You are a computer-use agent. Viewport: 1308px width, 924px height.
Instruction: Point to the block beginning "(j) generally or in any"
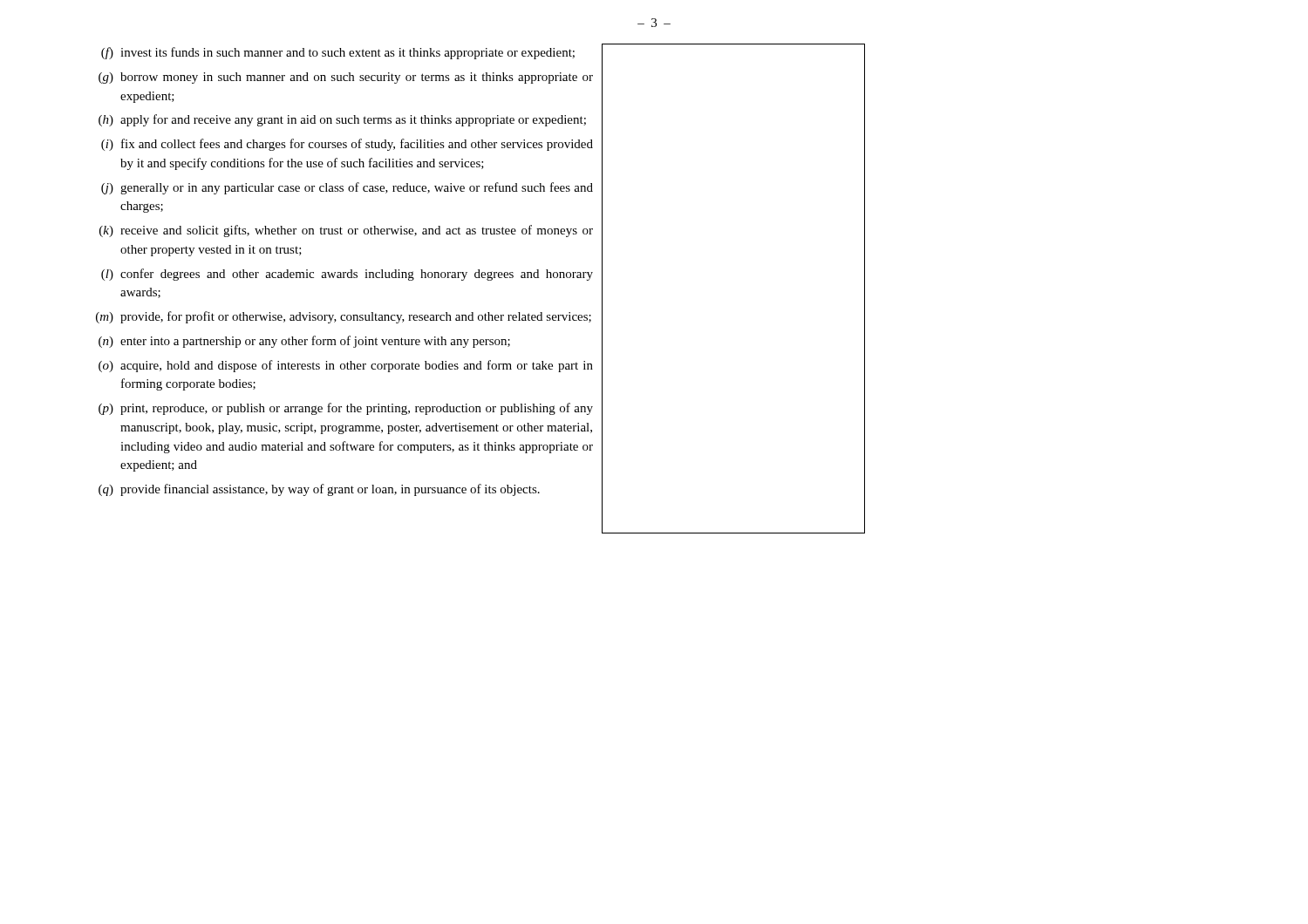tap(340, 197)
